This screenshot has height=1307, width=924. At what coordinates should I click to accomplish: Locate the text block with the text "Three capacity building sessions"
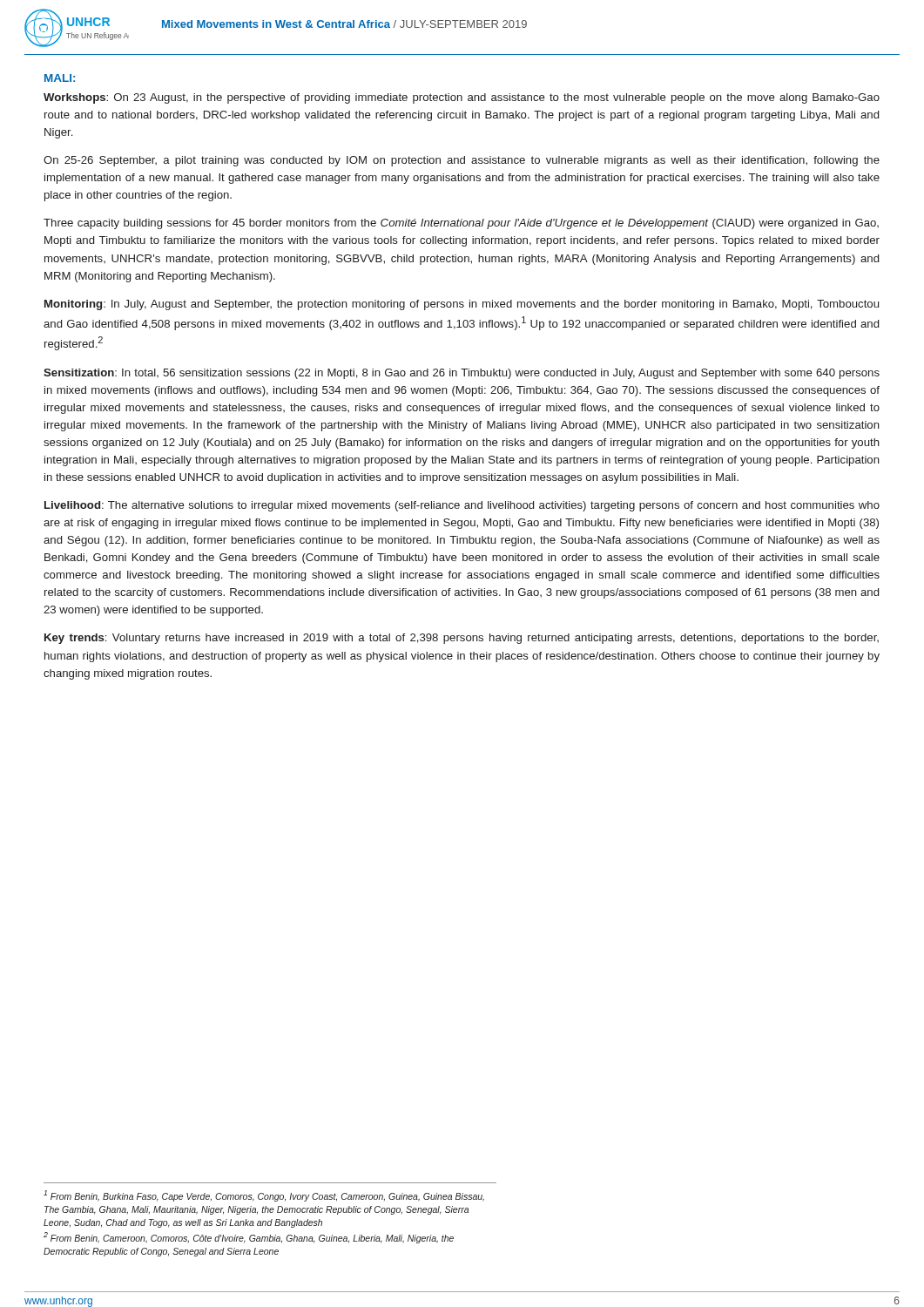pos(462,249)
